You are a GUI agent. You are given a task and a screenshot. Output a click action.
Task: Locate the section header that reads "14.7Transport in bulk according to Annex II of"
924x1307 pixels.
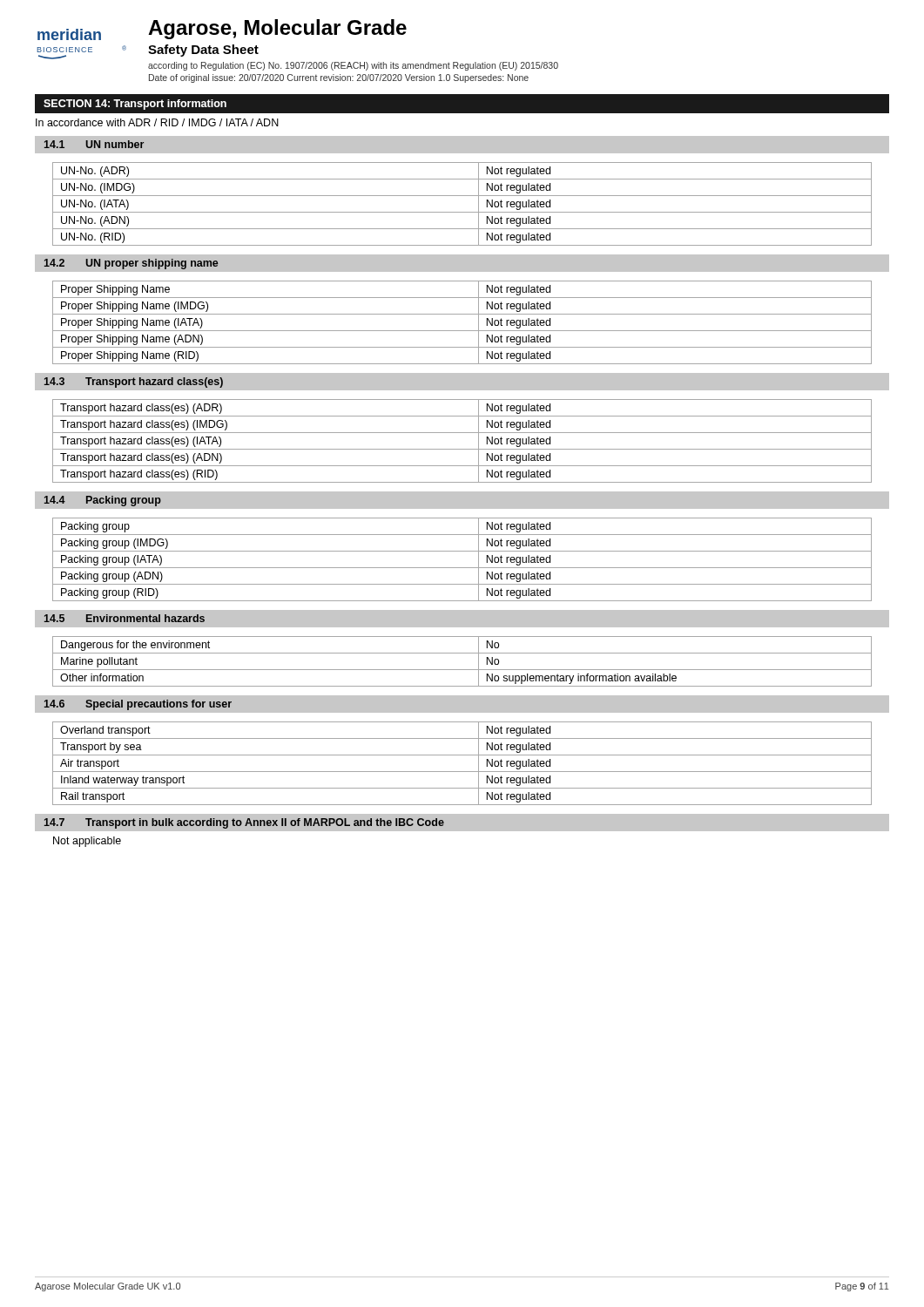coord(244,823)
